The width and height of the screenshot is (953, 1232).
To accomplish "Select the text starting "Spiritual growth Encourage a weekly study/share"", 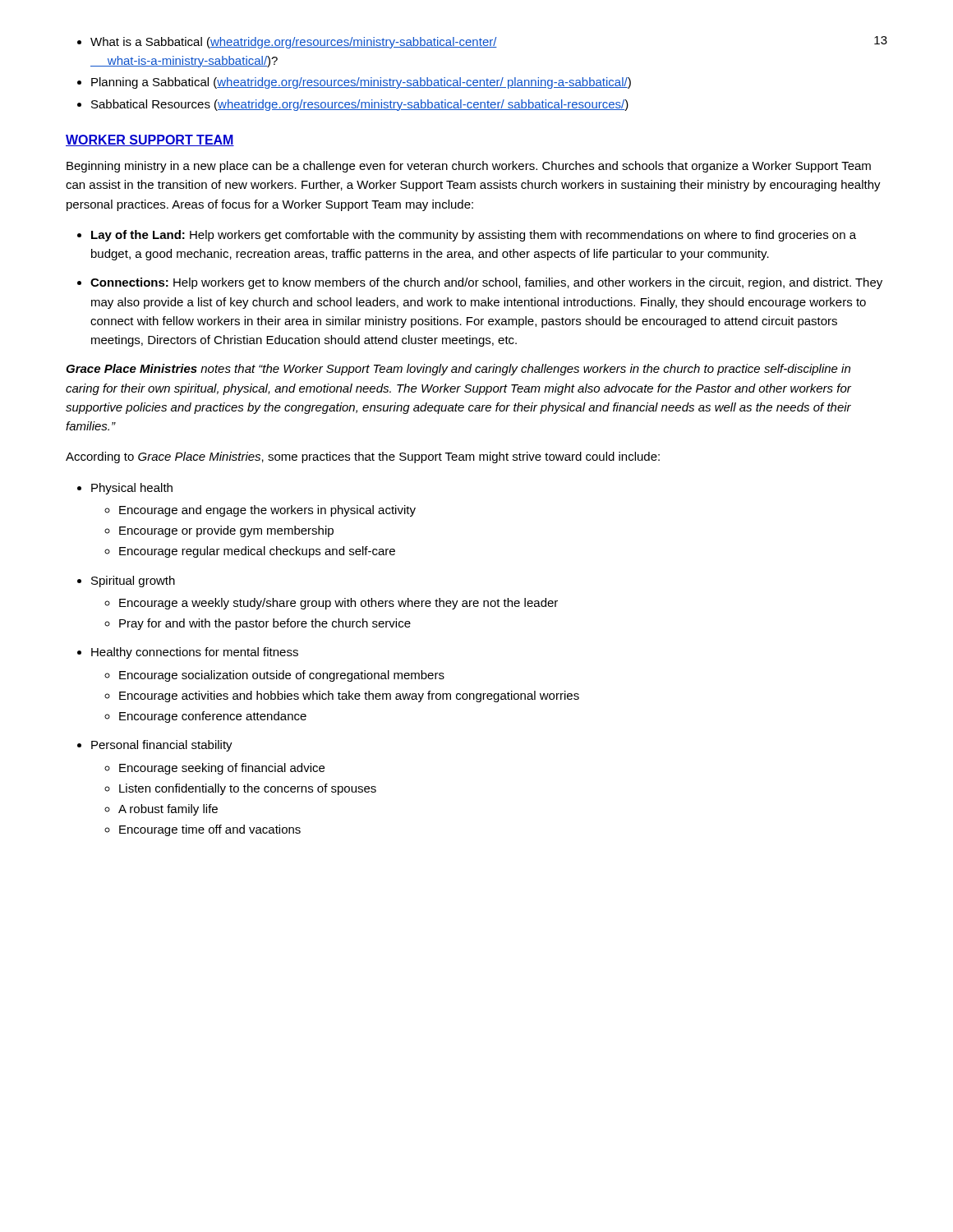I will pos(489,603).
